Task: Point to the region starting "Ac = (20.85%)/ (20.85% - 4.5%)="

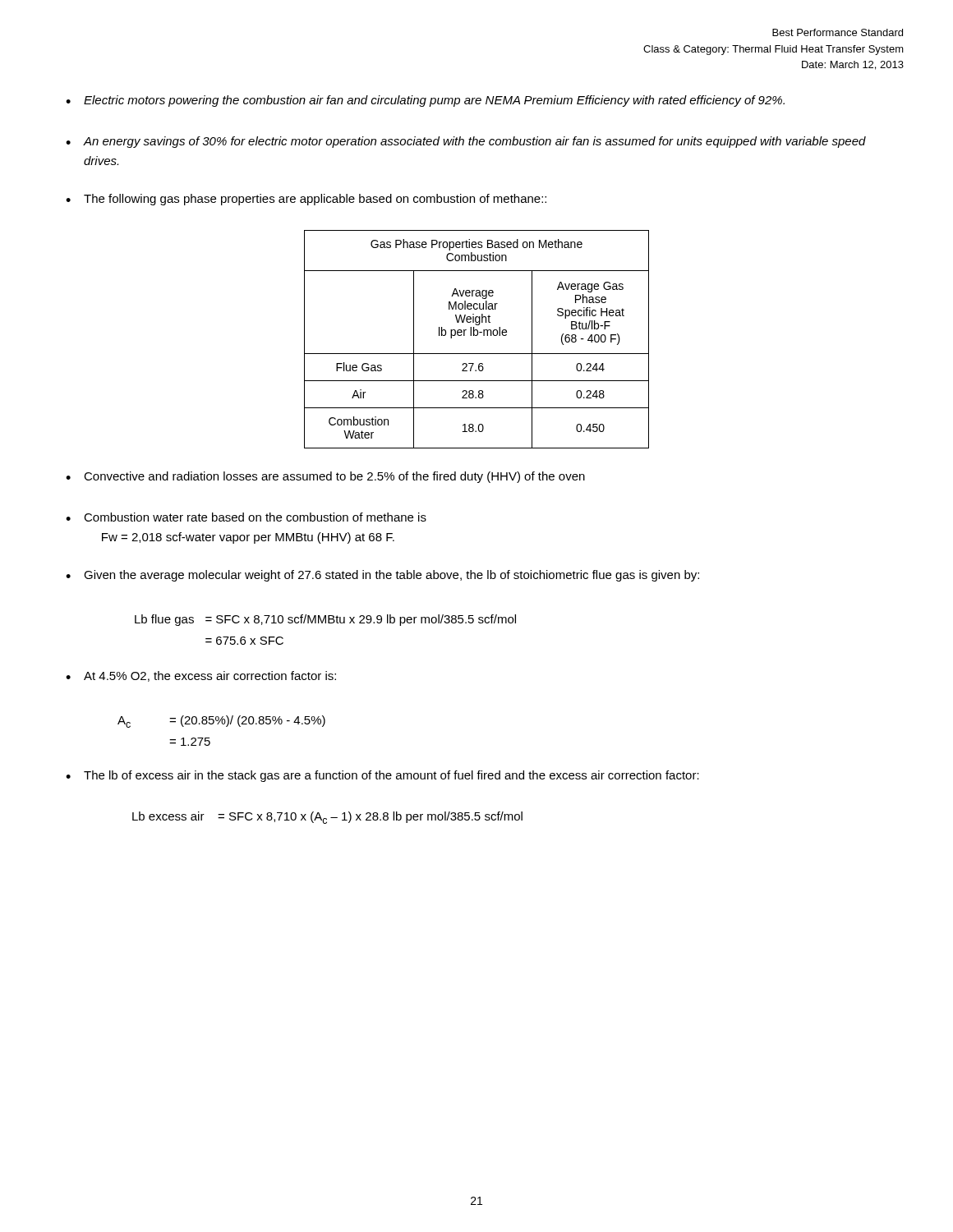Action: [222, 731]
